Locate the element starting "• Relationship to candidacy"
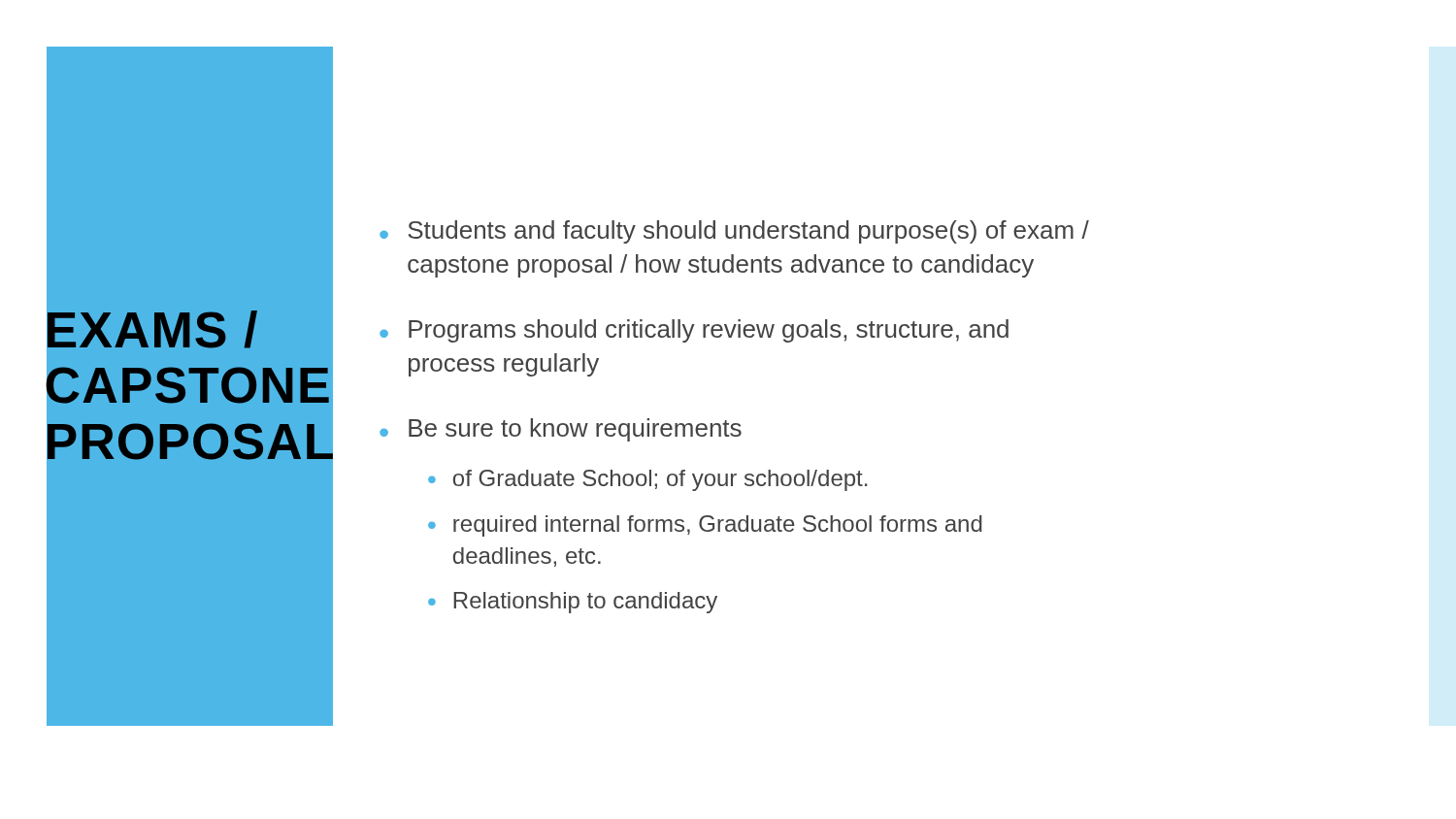Image resolution: width=1456 pixels, height=819 pixels. point(572,602)
